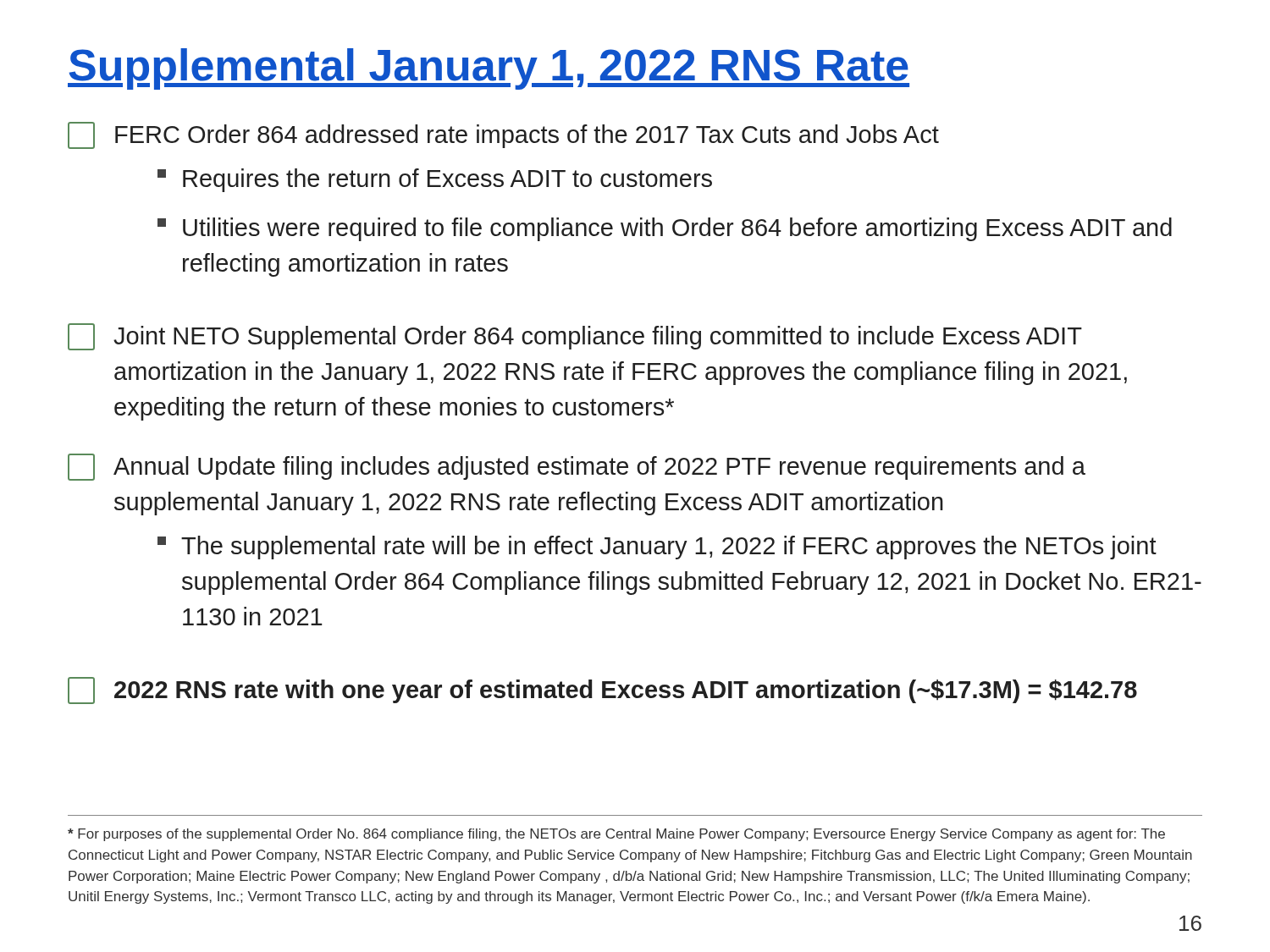Navigate to the text starting "Supplemental January 1, 2022 RNS Rate"
This screenshot has height=952, width=1270.
click(x=489, y=66)
